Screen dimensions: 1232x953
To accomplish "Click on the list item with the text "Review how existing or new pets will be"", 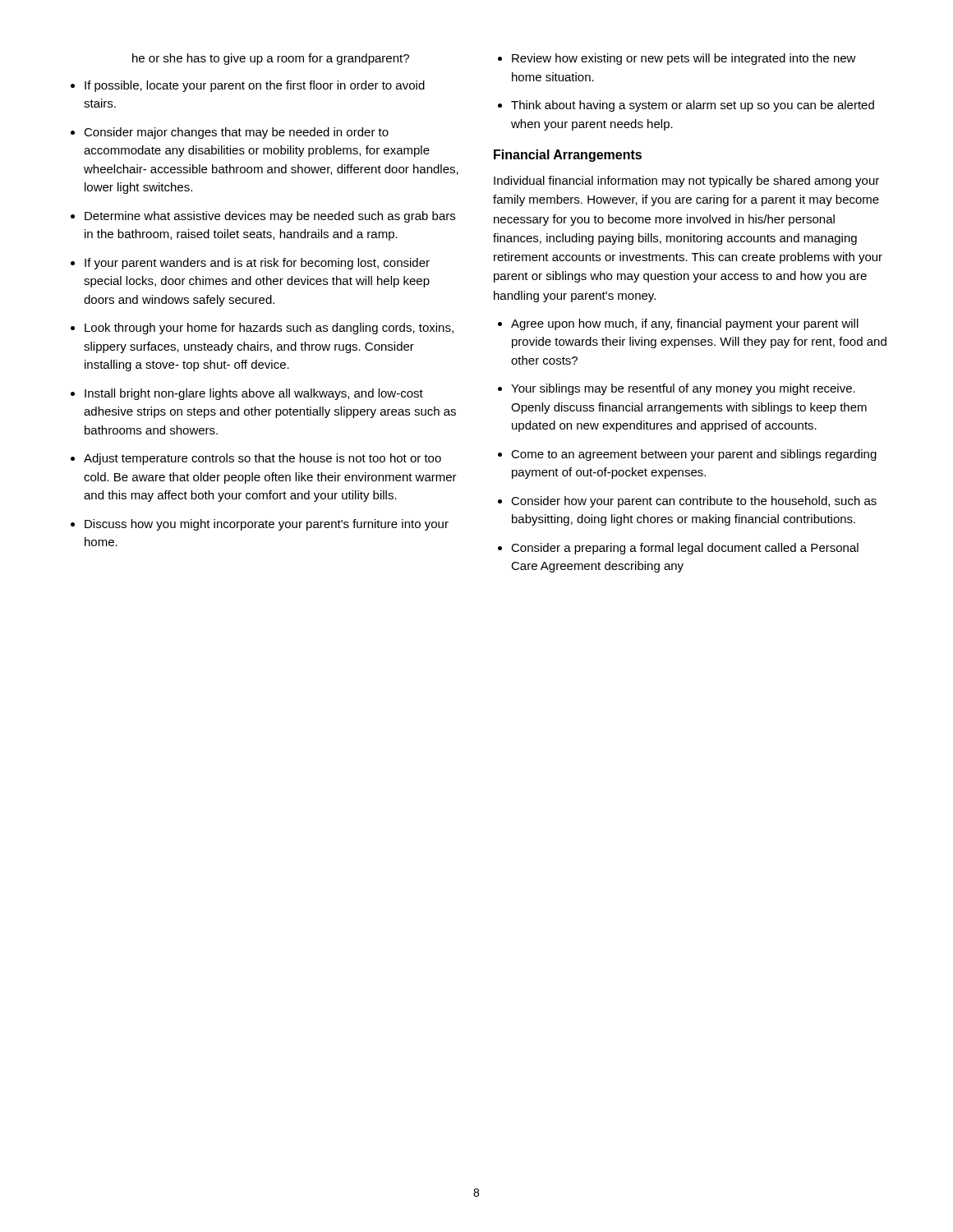I will (x=699, y=68).
